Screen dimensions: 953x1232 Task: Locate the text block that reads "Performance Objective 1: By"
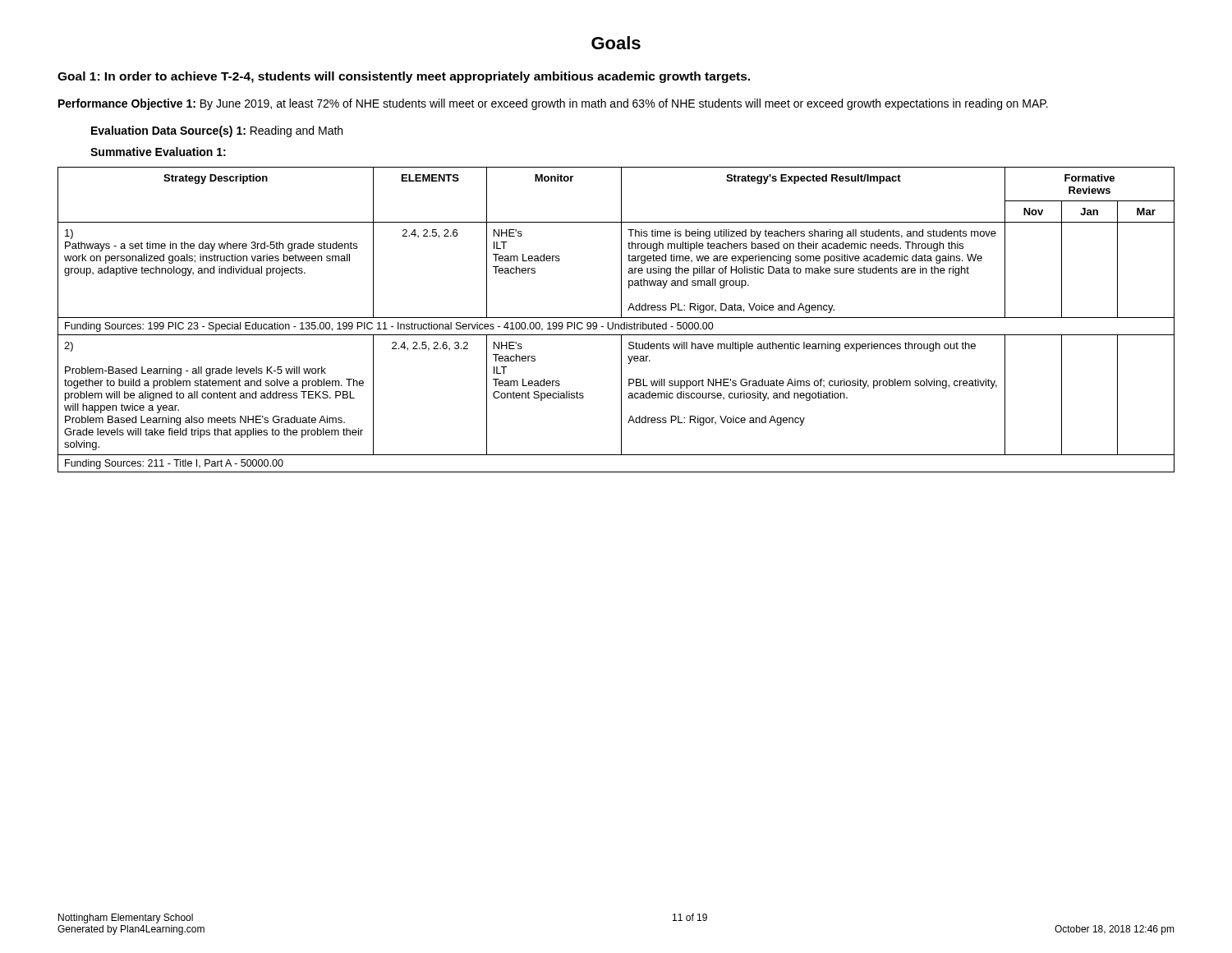pyautogui.click(x=553, y=103)
